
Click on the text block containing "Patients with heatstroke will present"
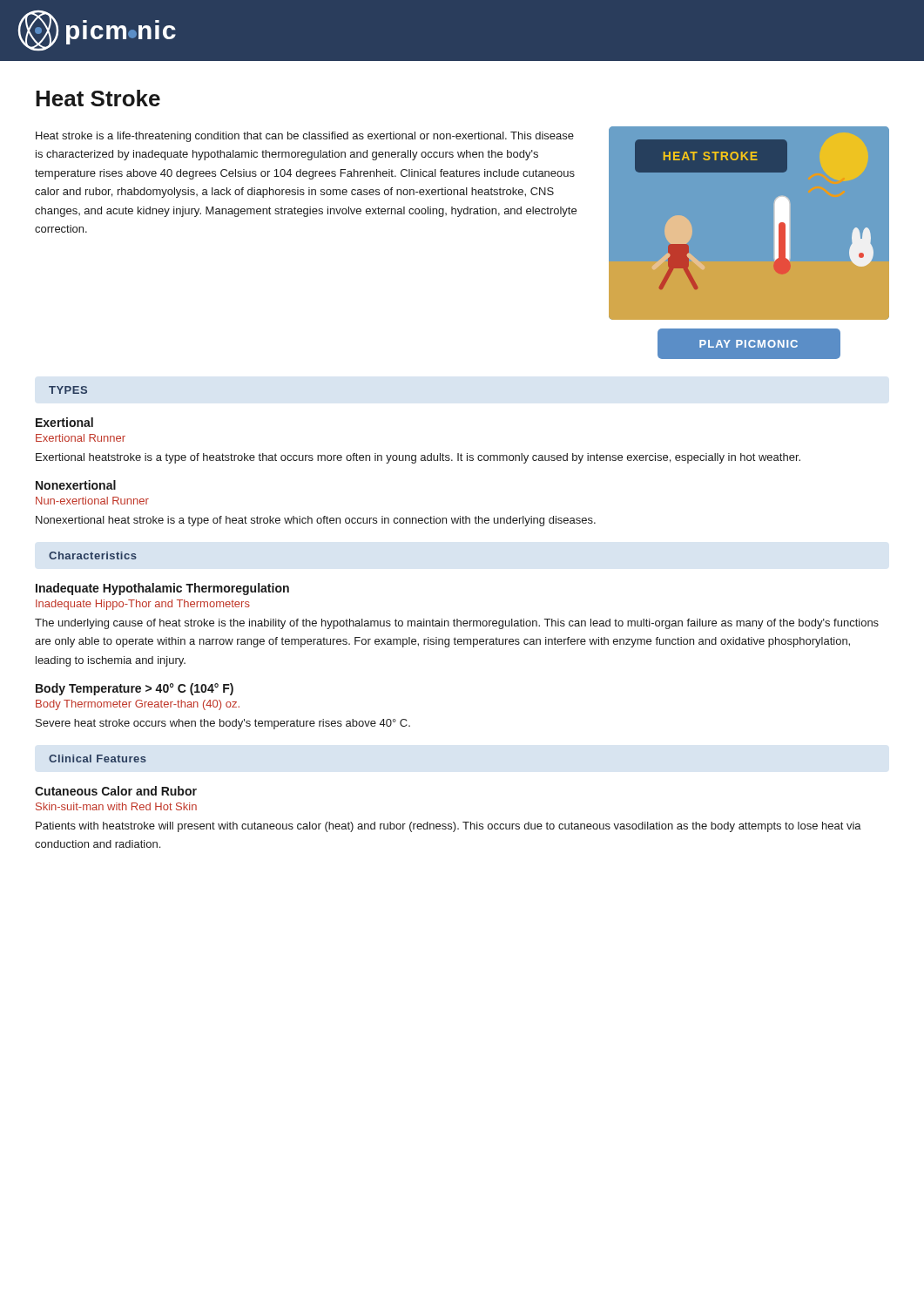tap(448, 835)
